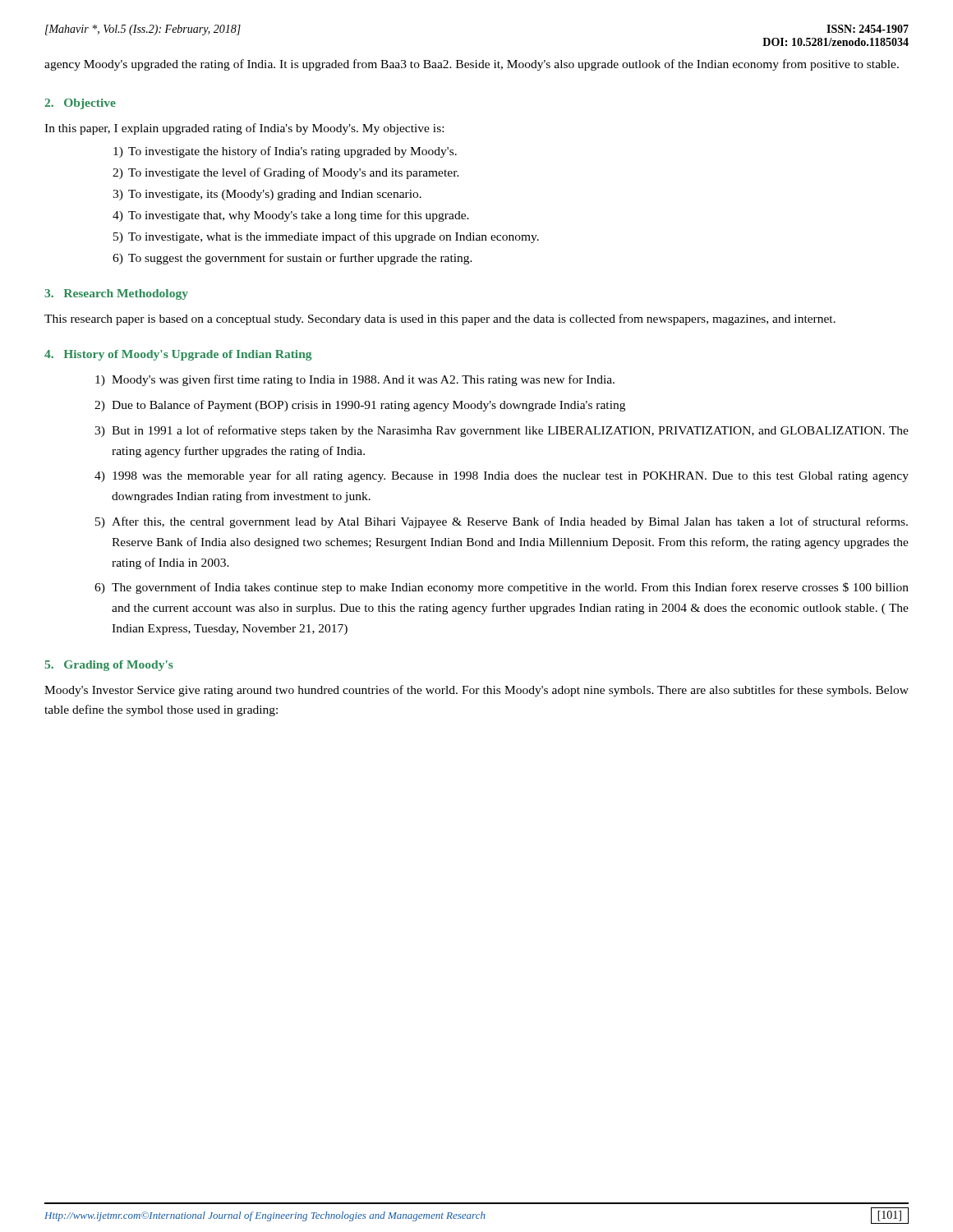This screenshot has width=953, height=1232.
Task: Find the list item that reads "3) But in 1991 a lot of reformative"
Action: click(491, 441)
